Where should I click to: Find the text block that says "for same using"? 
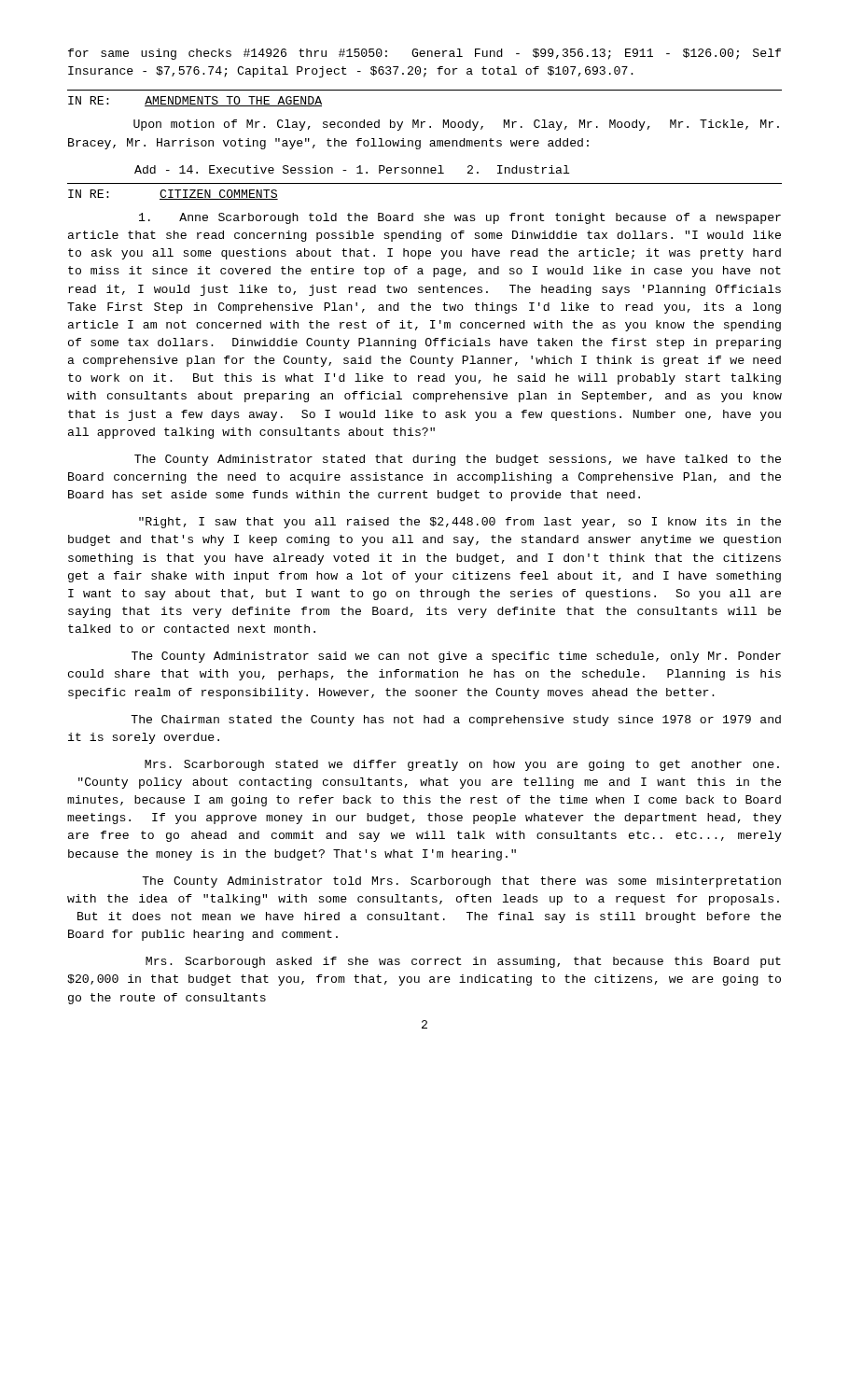tap(424, 63)
